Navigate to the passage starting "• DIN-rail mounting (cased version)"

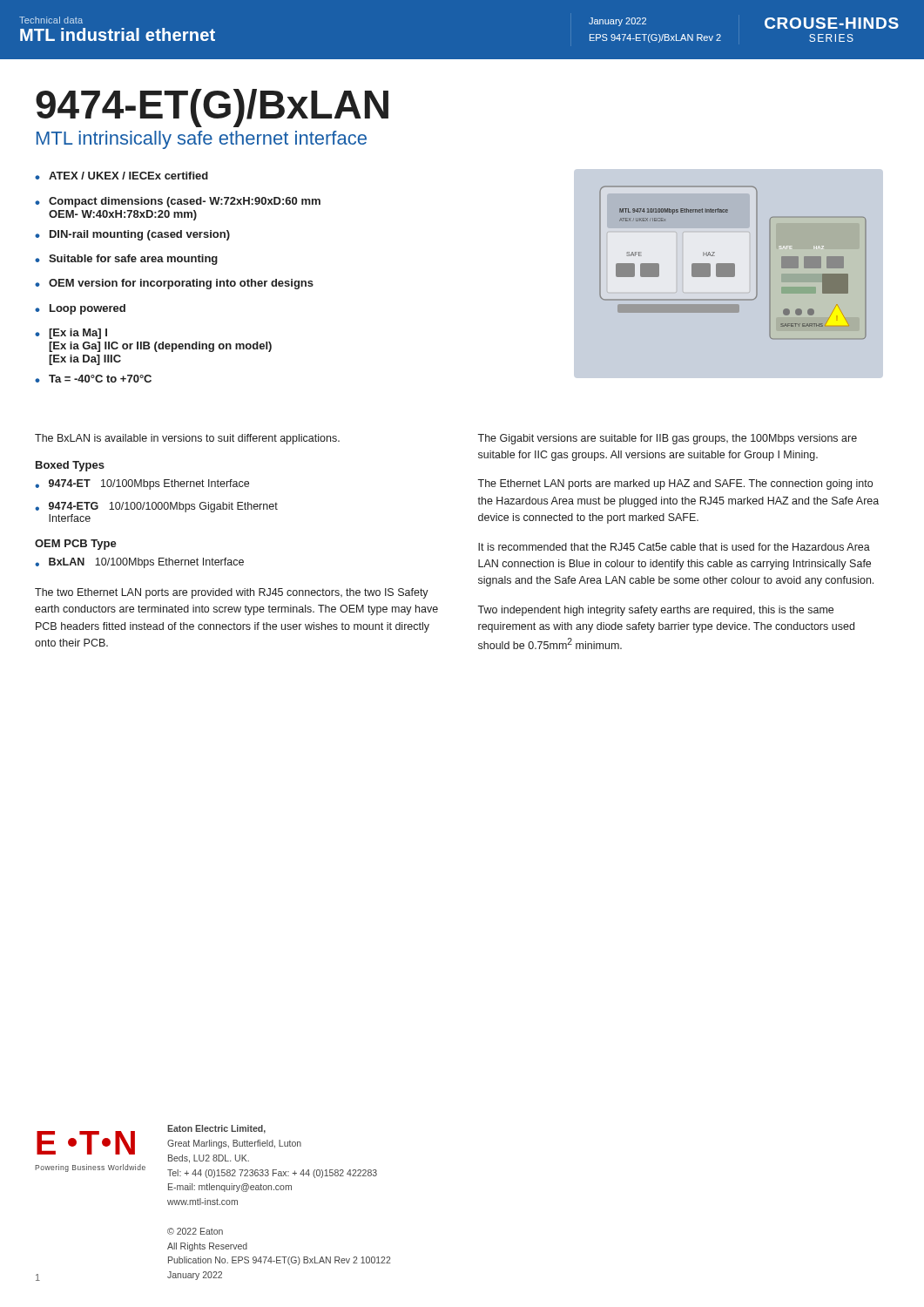pyautogui.click(x=132, y=236)
